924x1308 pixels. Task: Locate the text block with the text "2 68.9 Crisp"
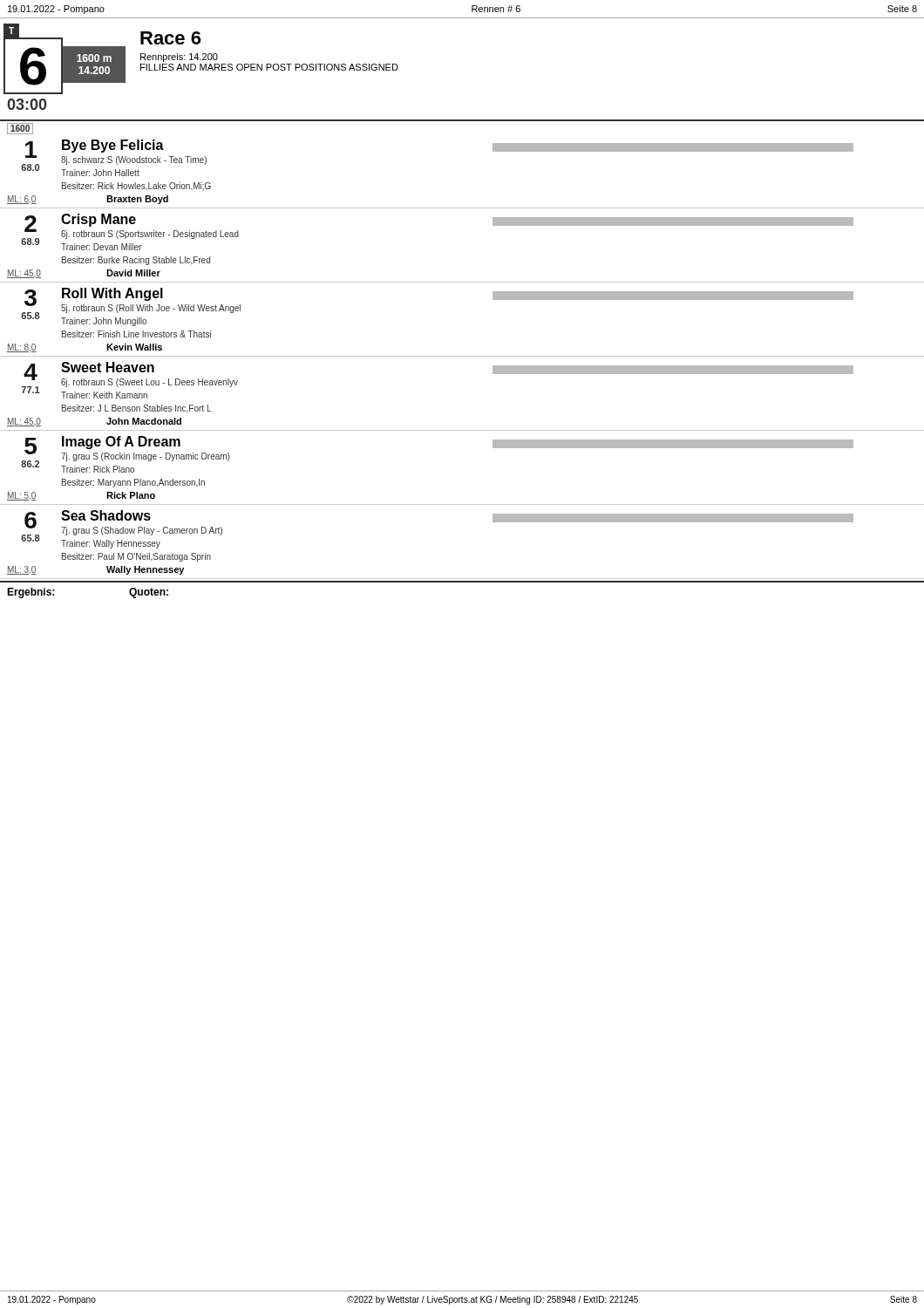pos(104,232)
